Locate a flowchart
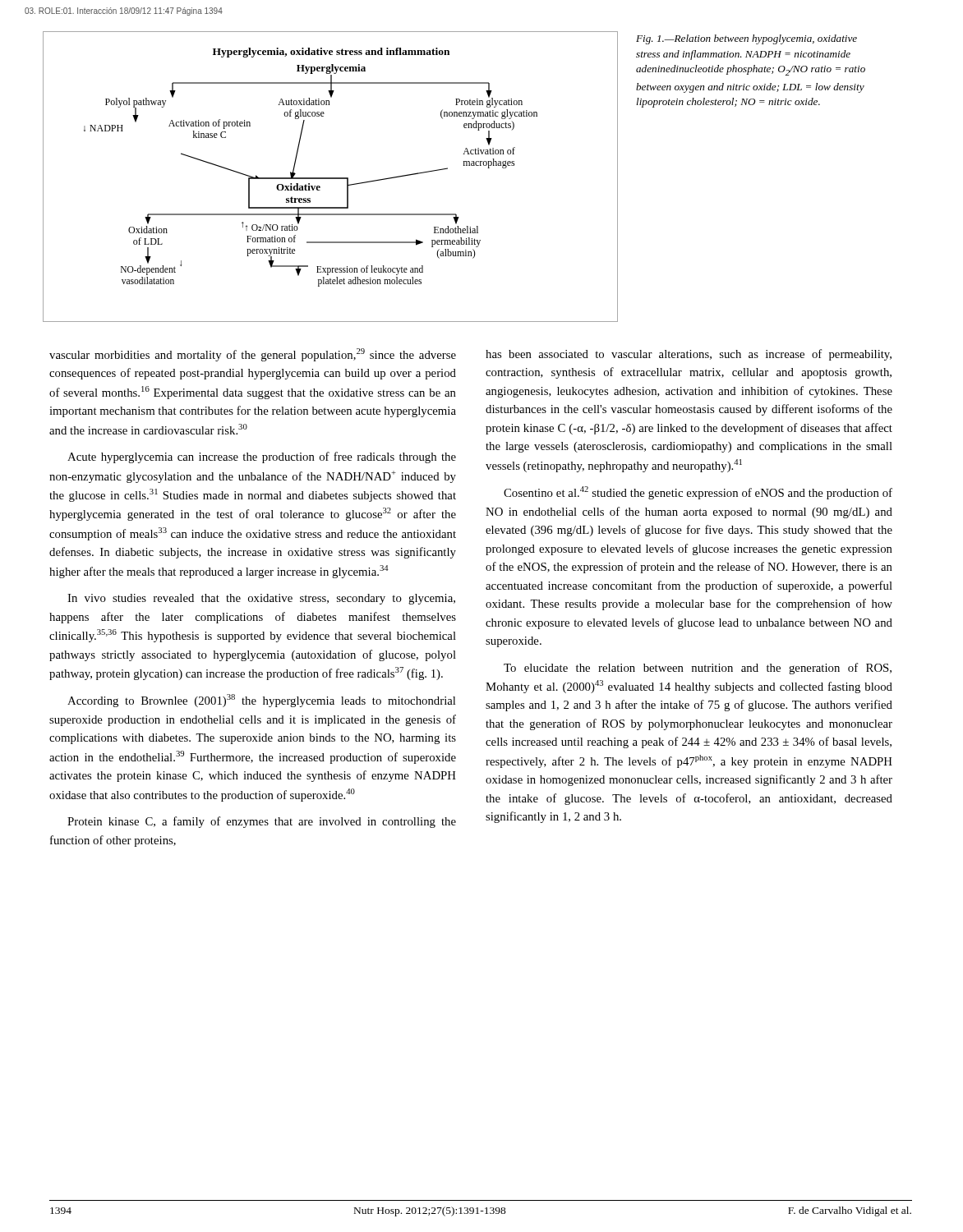 (330, 177)
